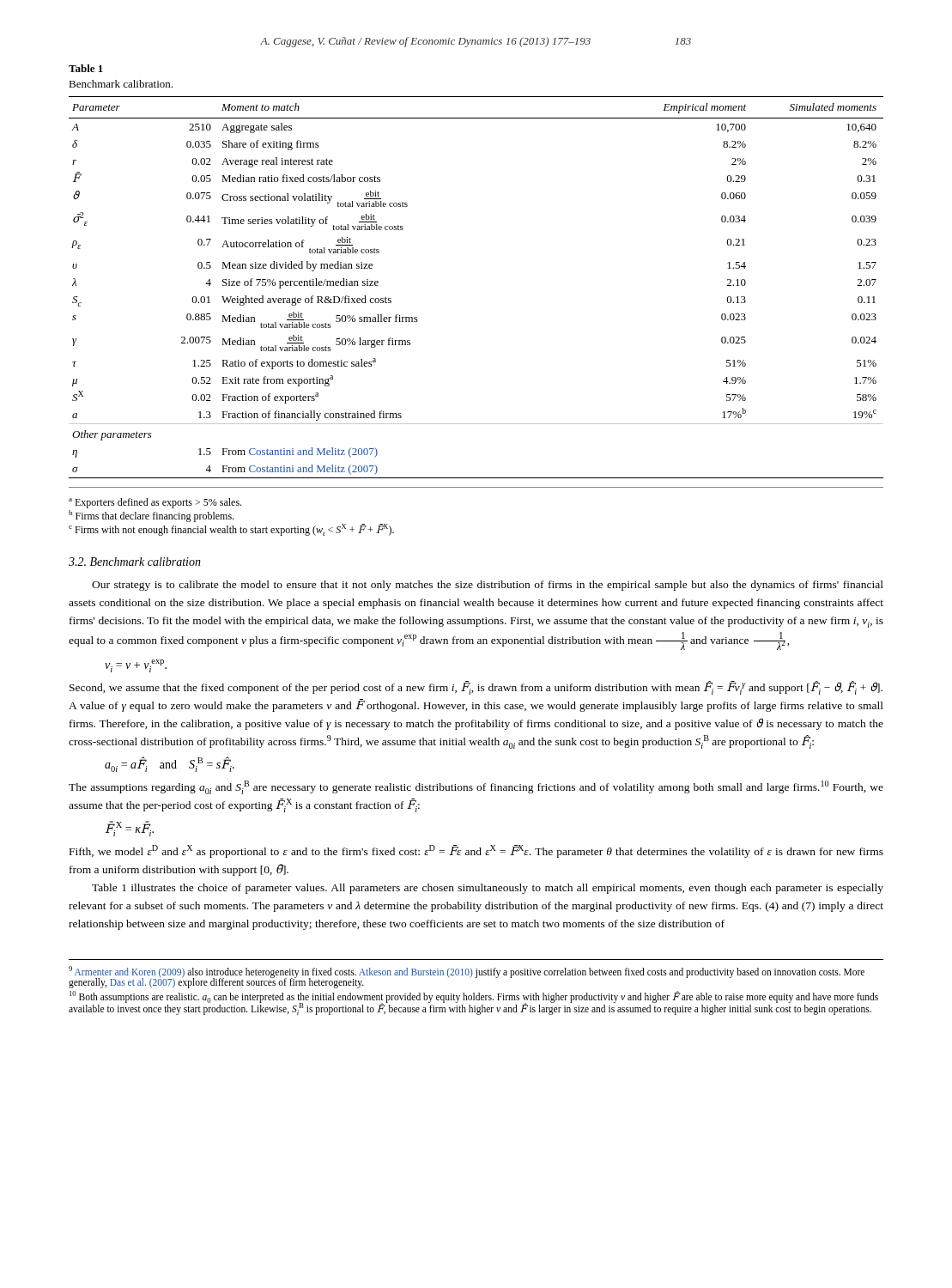The width and height of the screenshot is (952, 1288).
Task: Find the text block containing "Our strategy is to calibrate"
Action: click(x=476, y=615)
